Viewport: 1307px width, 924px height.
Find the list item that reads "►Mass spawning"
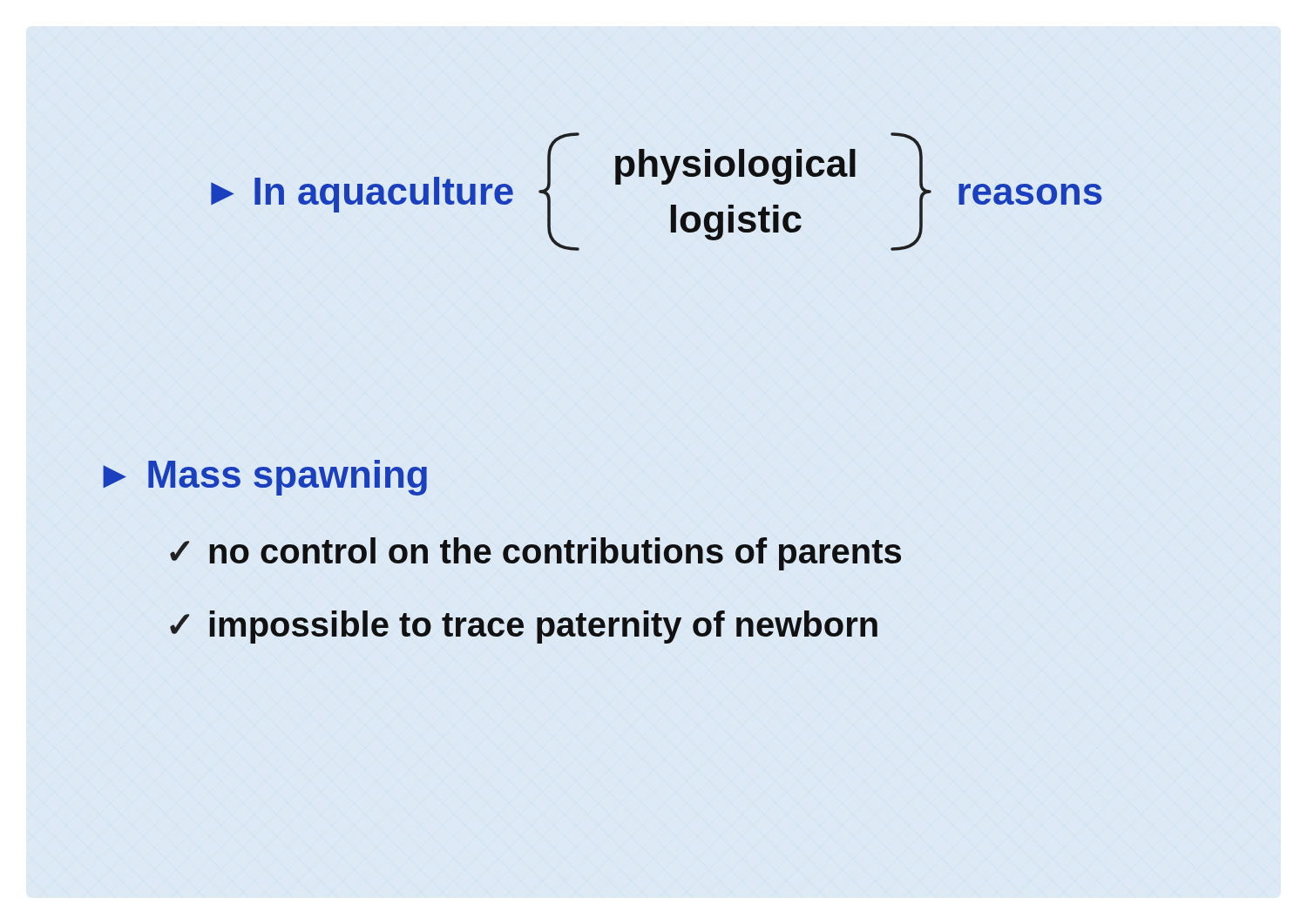pos(263,475)
